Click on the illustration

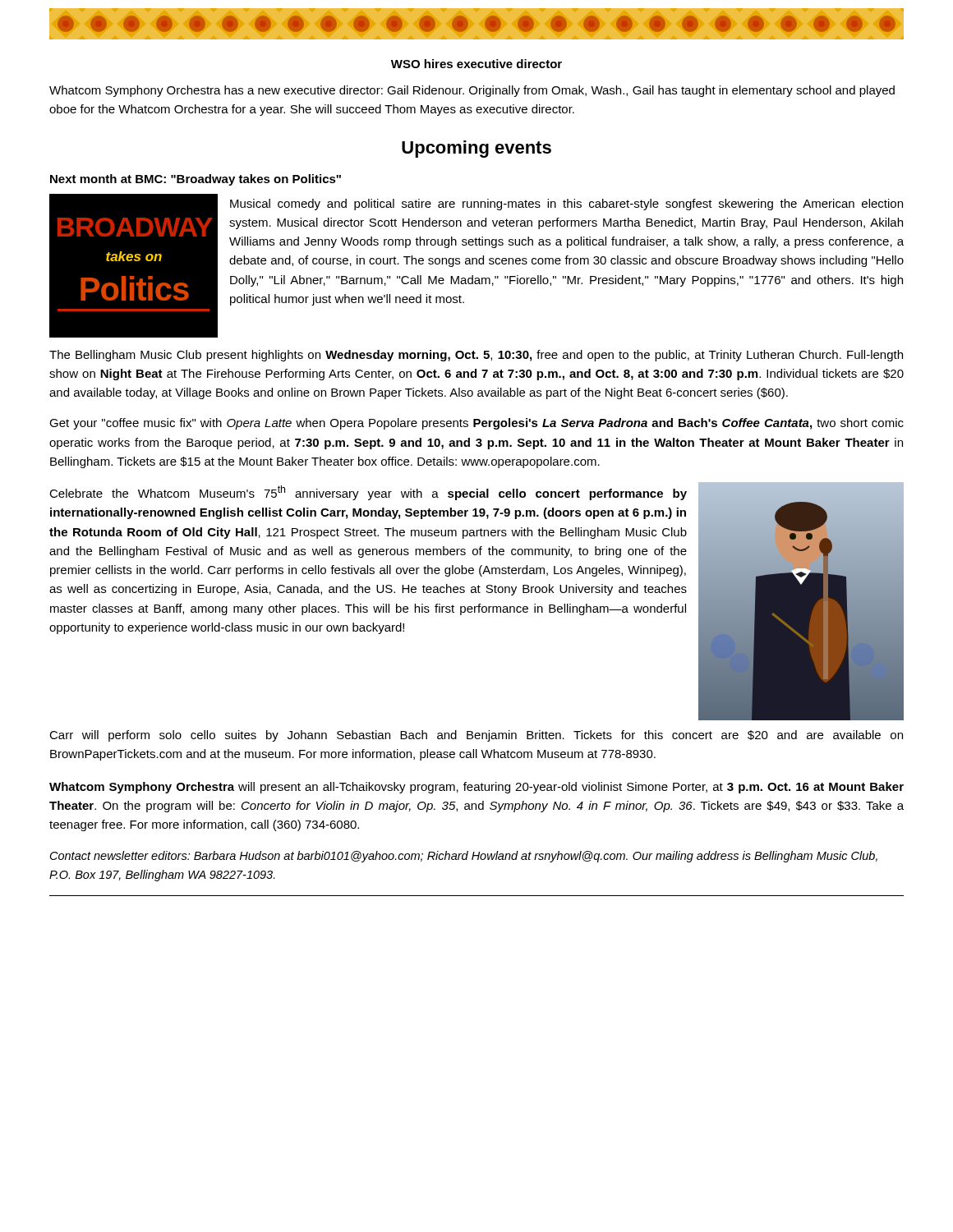pos(476,25)
